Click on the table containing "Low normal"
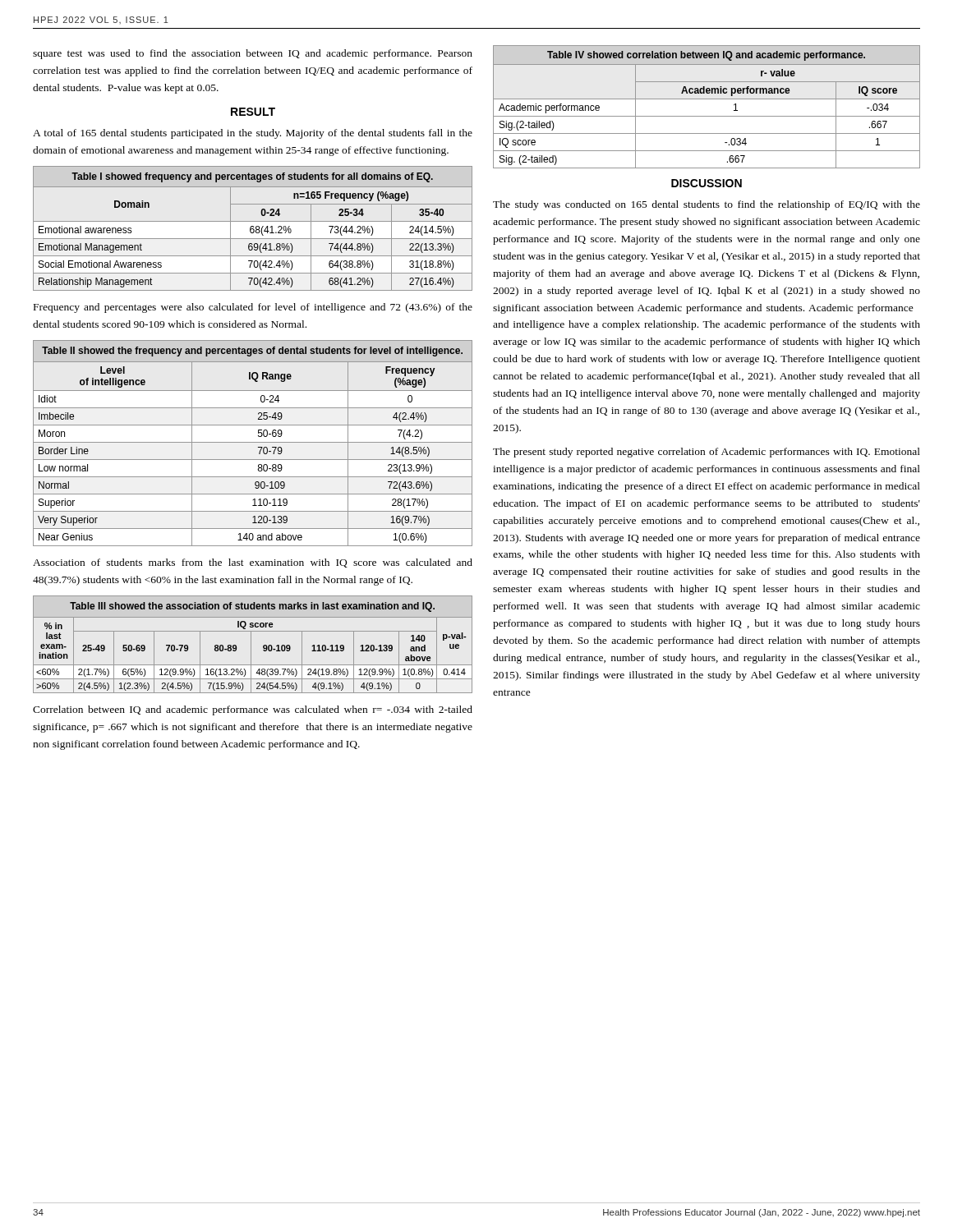Screen dimensions: 1232x953 [253, 443]
